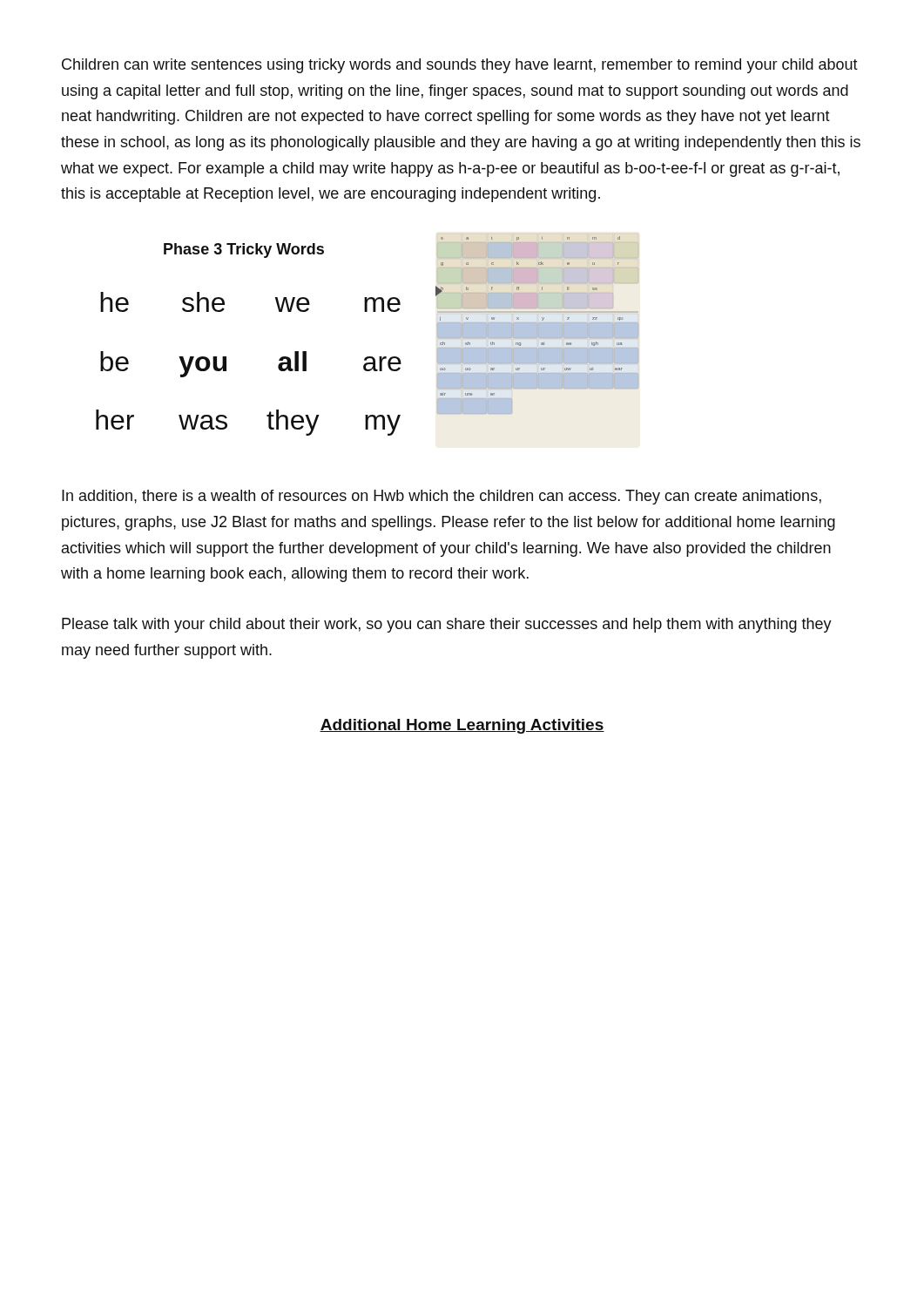924x1307 pixels.
Task: Locate the passage starting "Children can write sentences using tricky words"
Action: [x=461, y=129]
